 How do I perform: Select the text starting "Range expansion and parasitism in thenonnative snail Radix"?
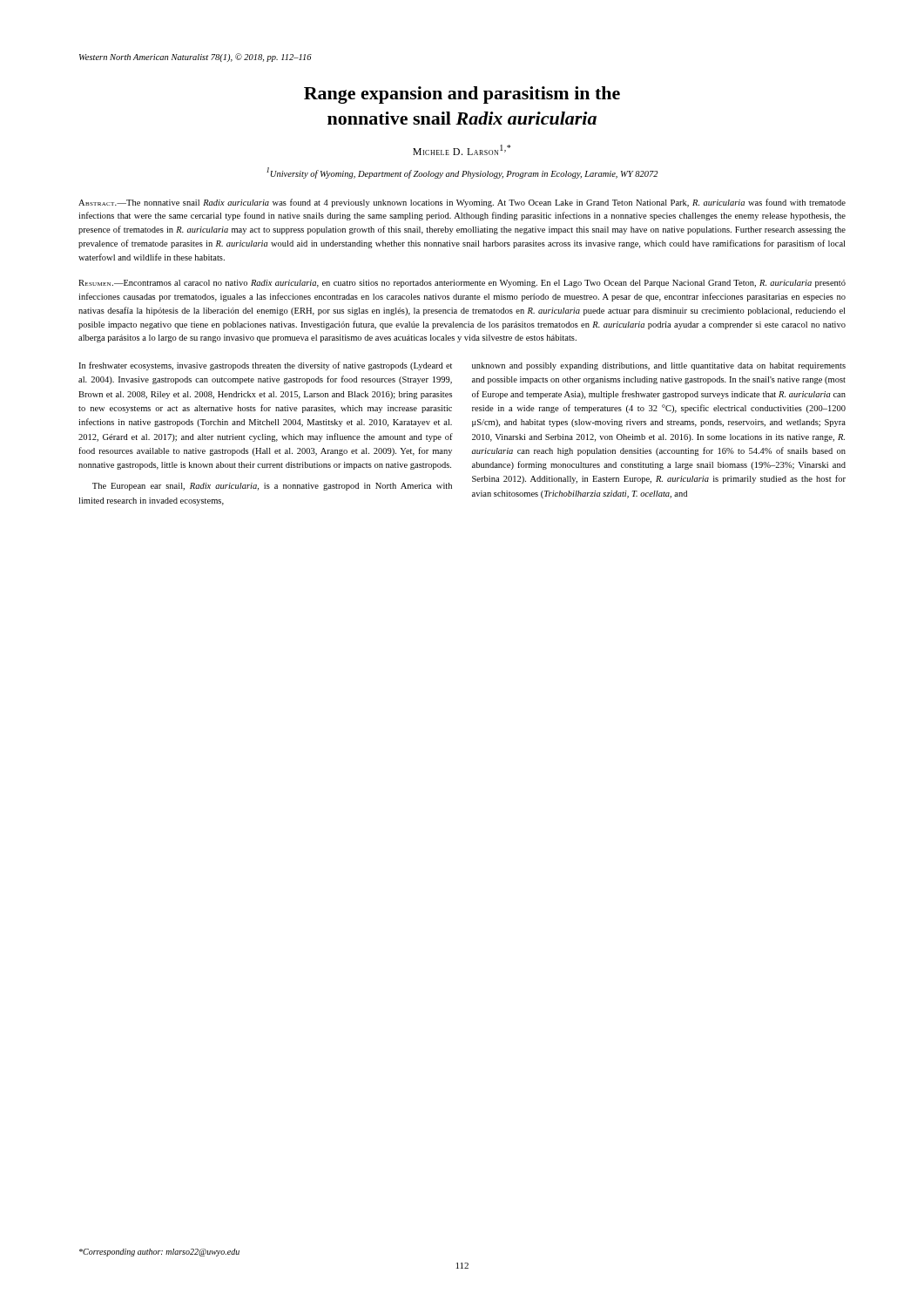point(462,106)
